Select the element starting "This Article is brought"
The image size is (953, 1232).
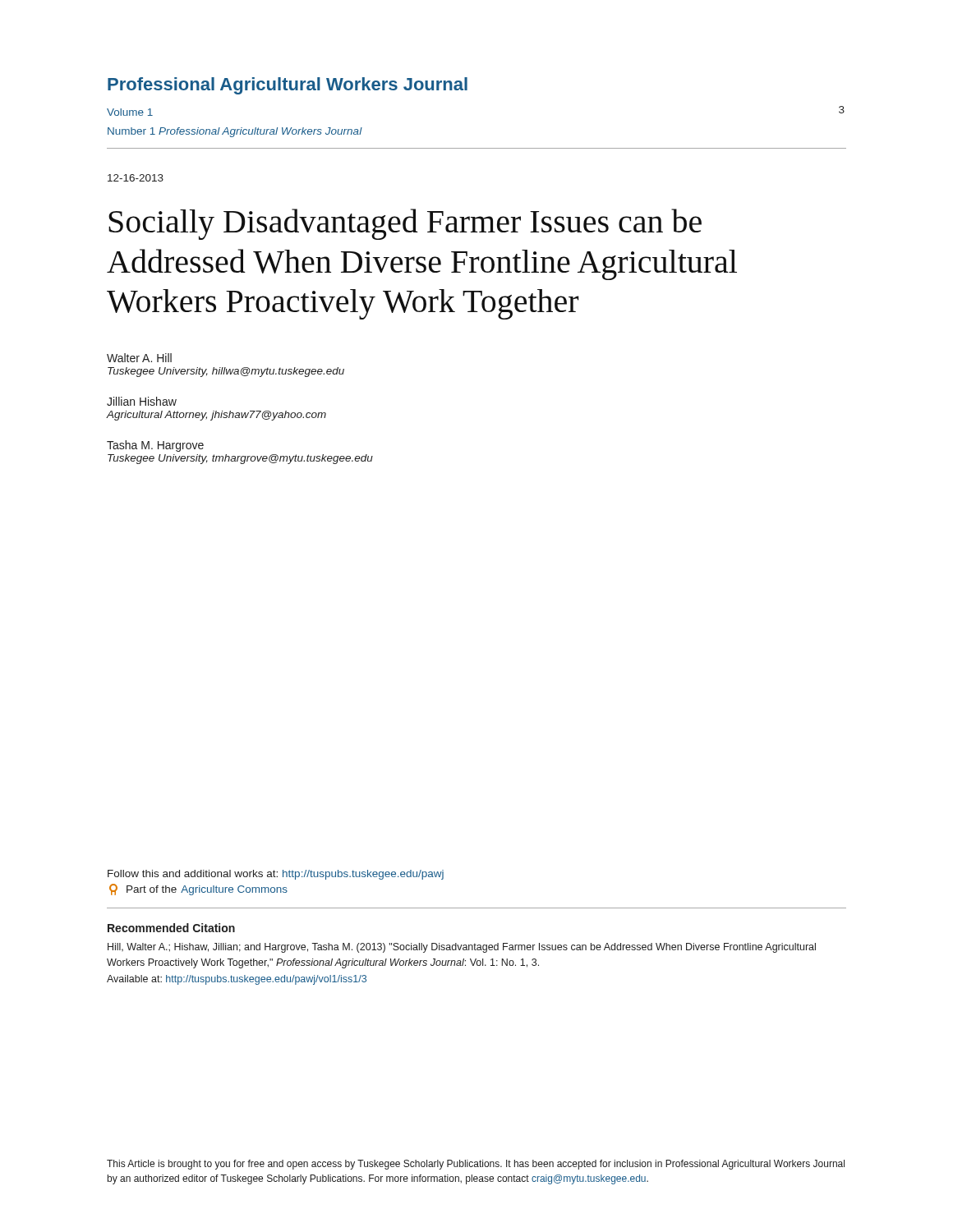point(476,1171)
